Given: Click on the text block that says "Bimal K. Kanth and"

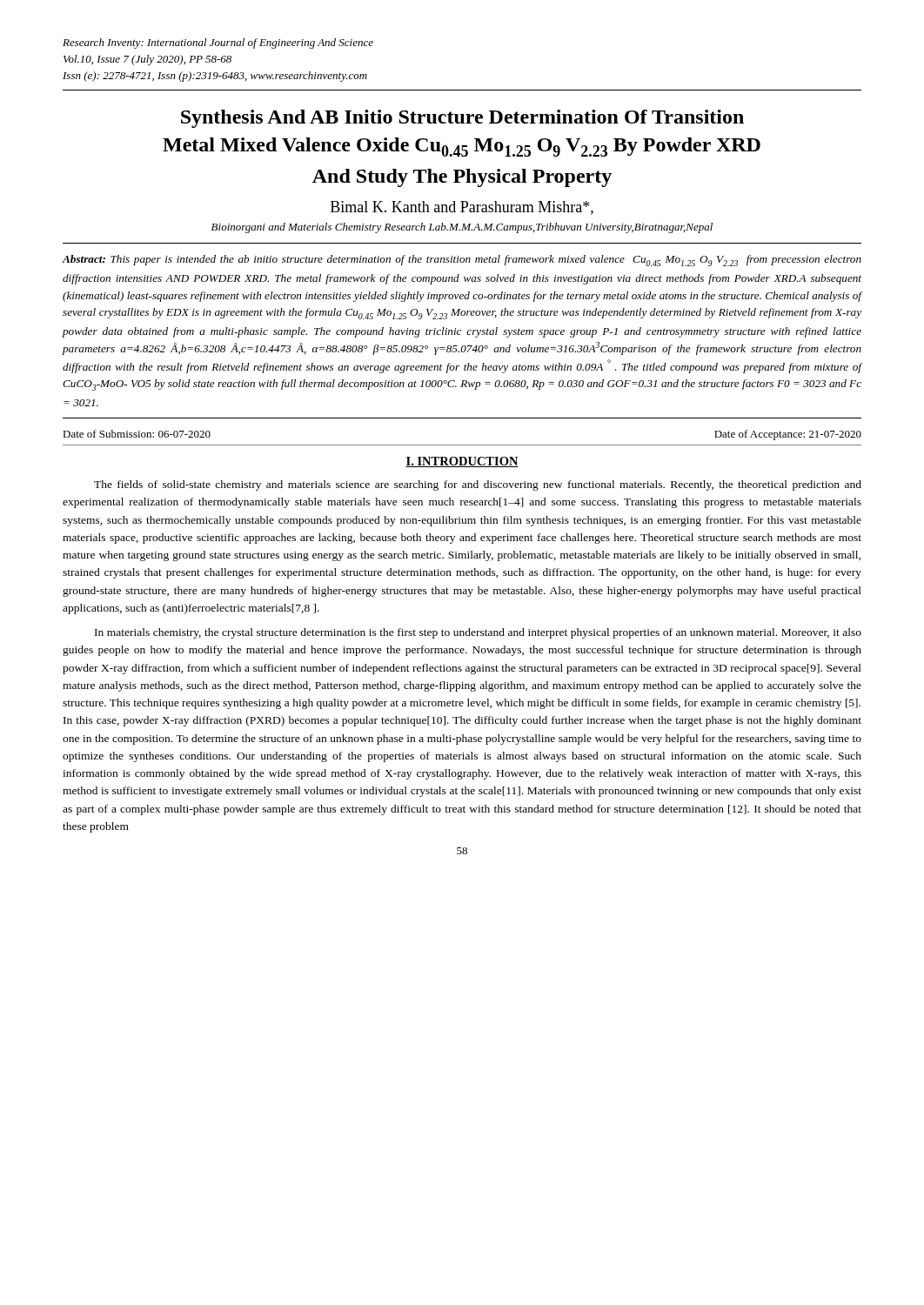Looking at the screenshot, I should coord(462,207).
